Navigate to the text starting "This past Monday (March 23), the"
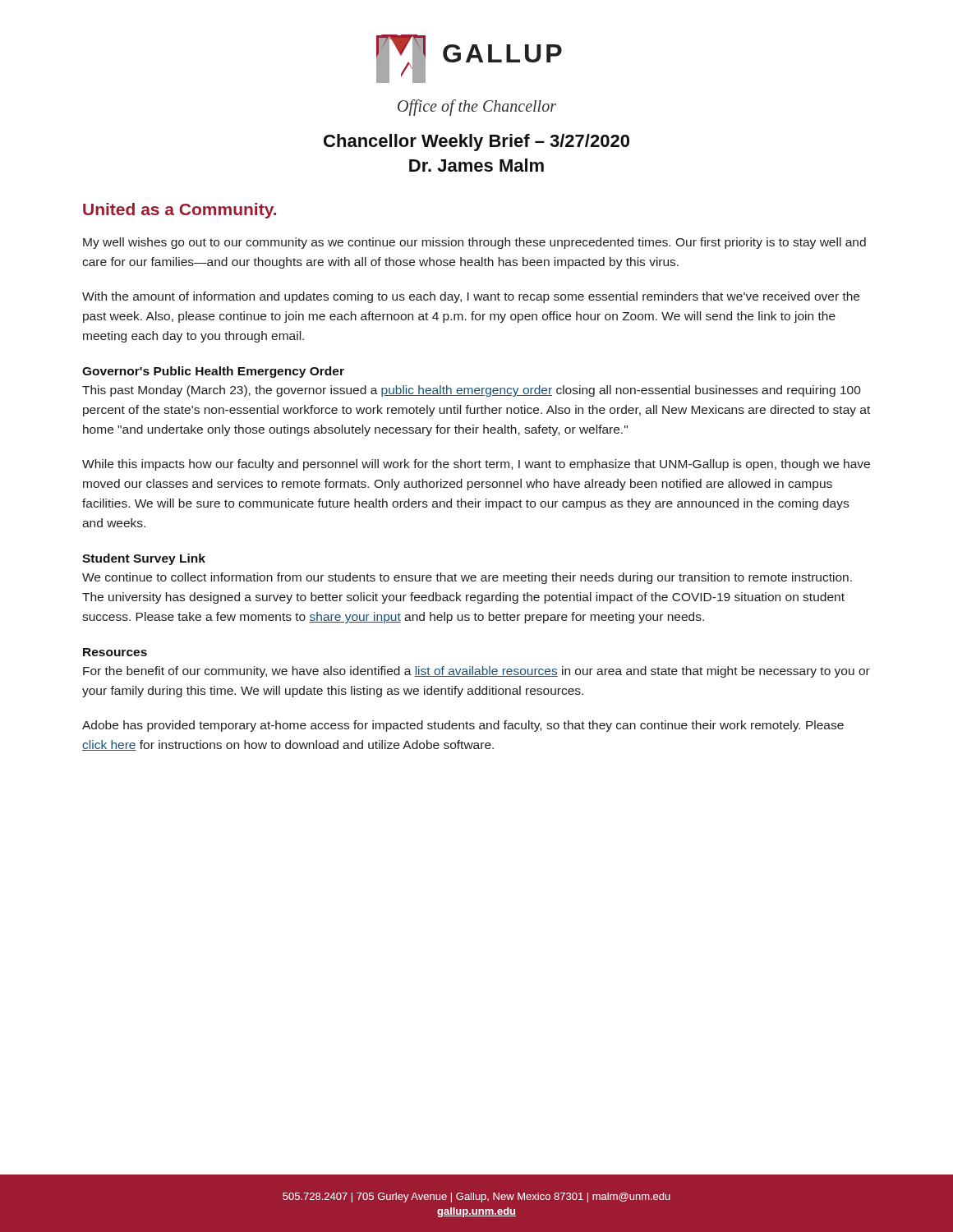Image resolution: width=953 pixels, height=1232 pixels. [476, 410]
